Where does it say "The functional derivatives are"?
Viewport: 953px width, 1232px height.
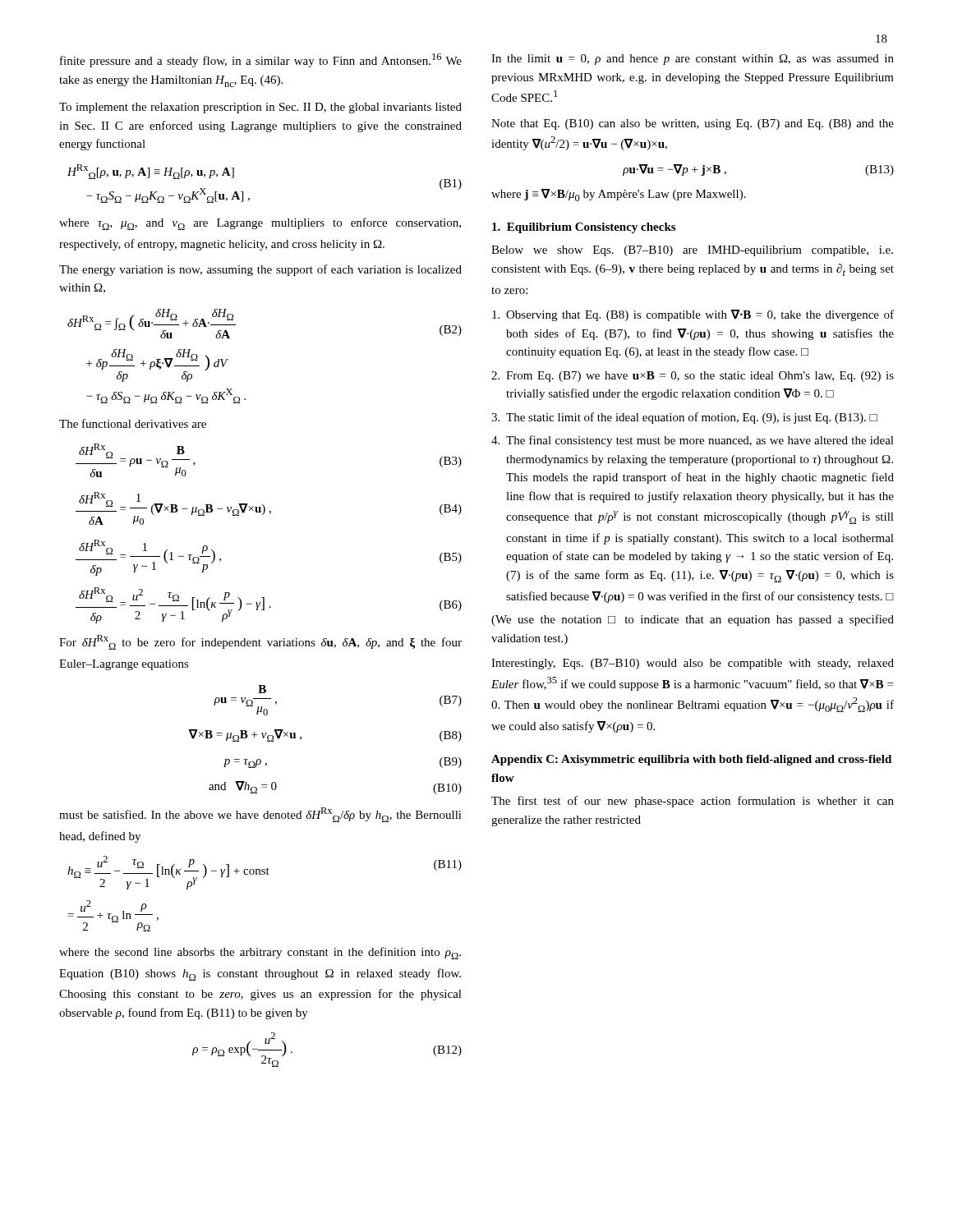pyautogui.click(x=133, y=423)
